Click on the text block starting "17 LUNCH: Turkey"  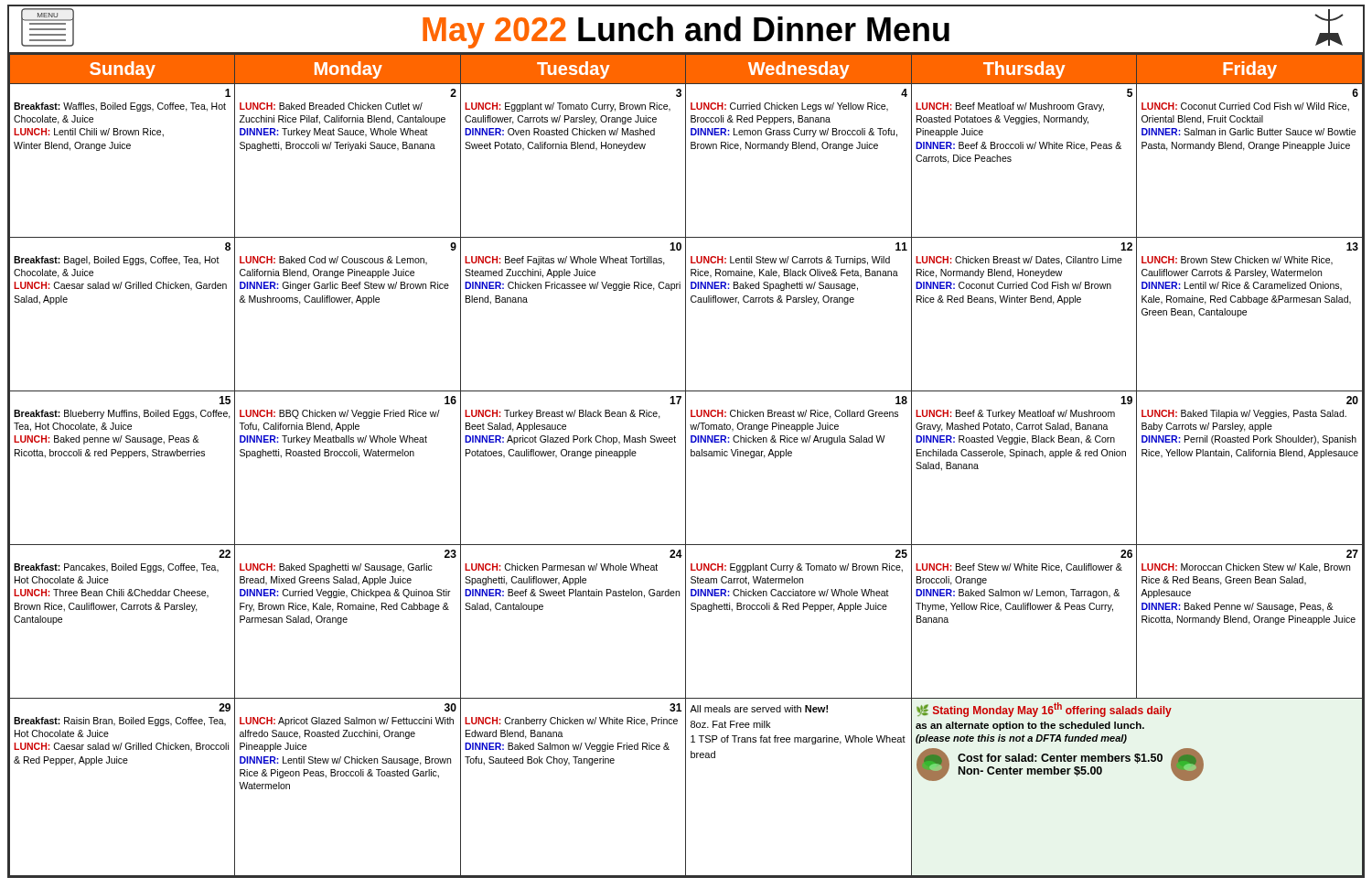pyautogui.click(x=573, y=427)
